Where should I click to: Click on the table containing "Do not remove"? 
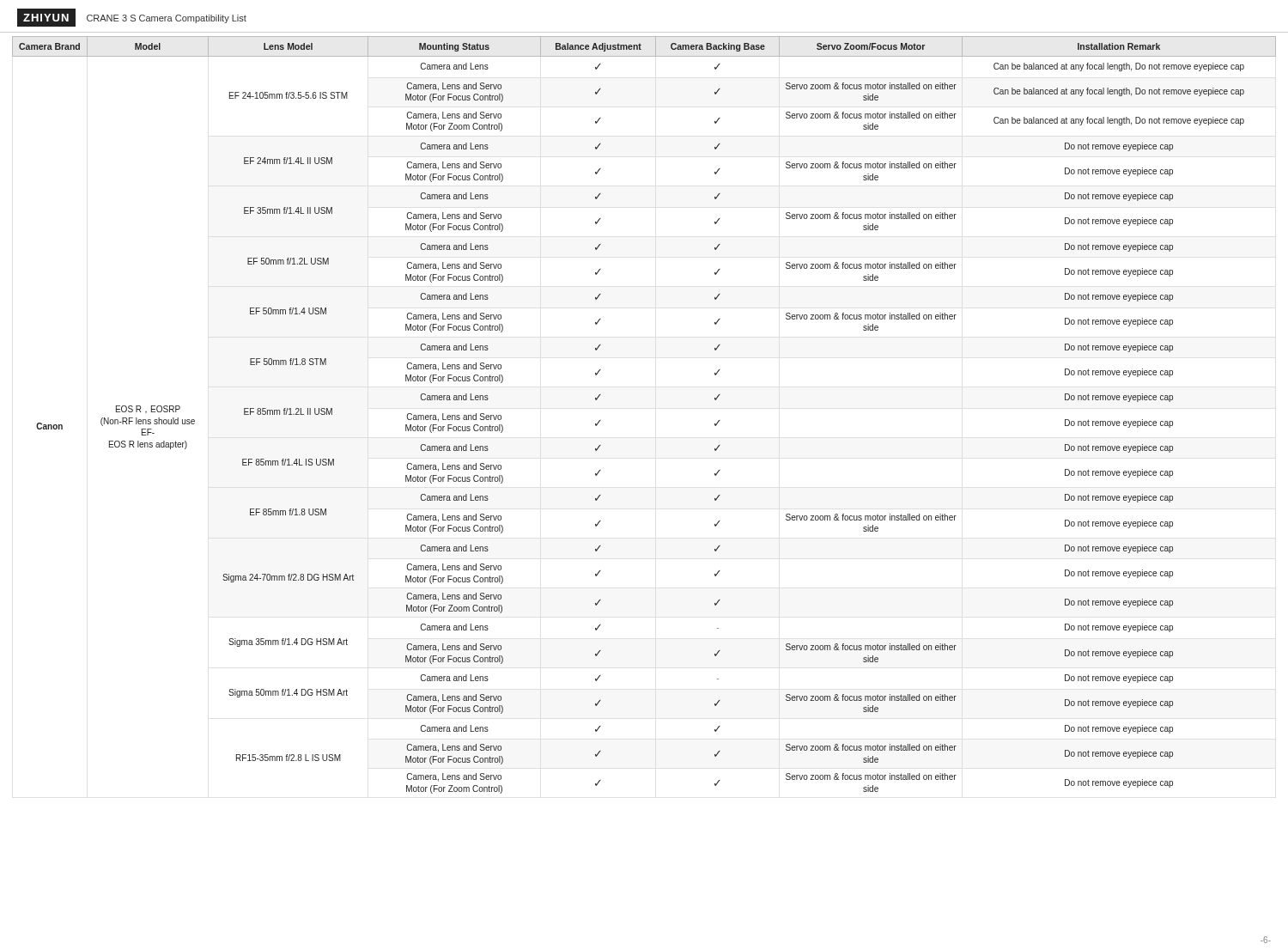pos(644,417)
